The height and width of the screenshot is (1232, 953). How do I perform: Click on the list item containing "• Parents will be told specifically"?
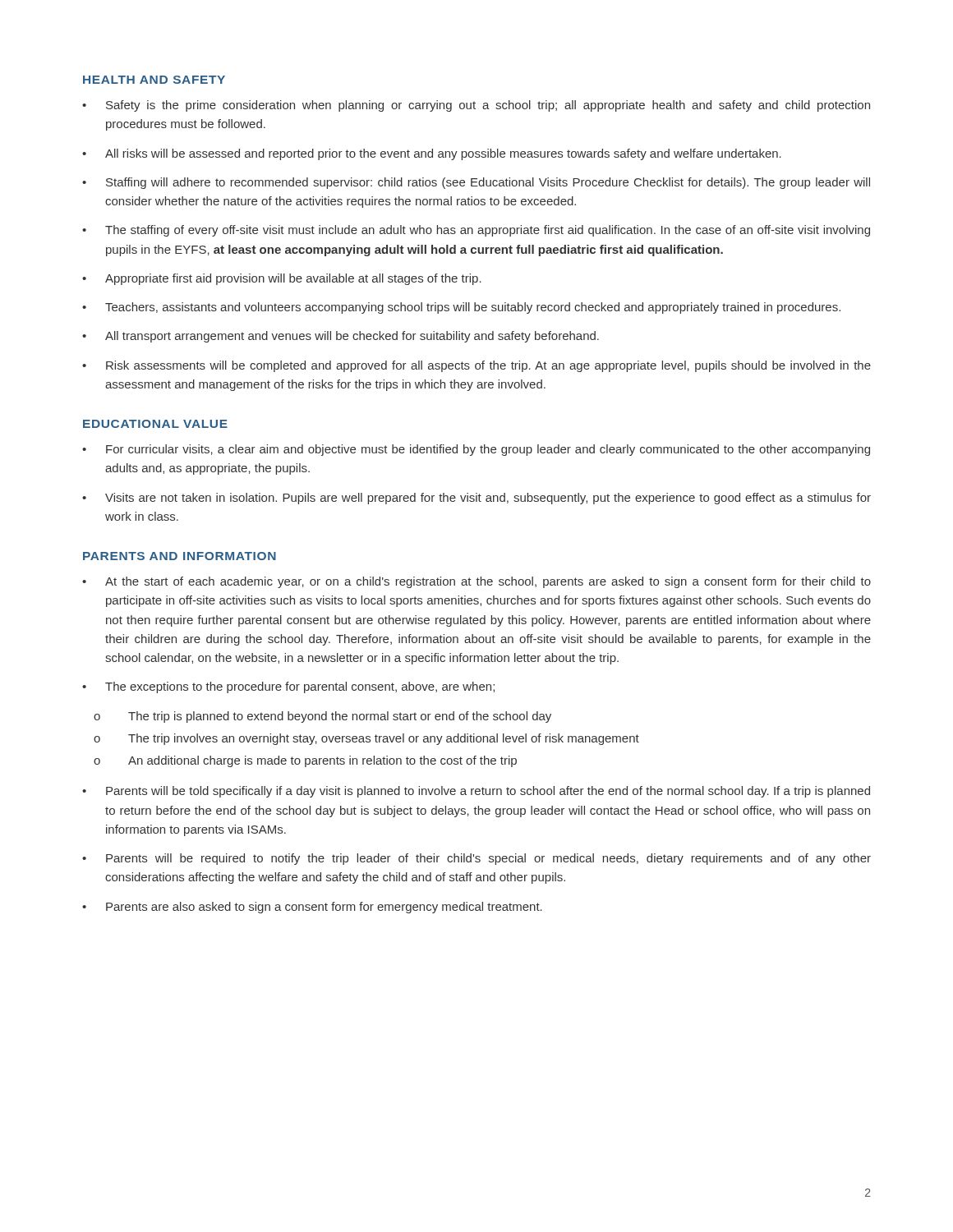click(x=476, y=810)
